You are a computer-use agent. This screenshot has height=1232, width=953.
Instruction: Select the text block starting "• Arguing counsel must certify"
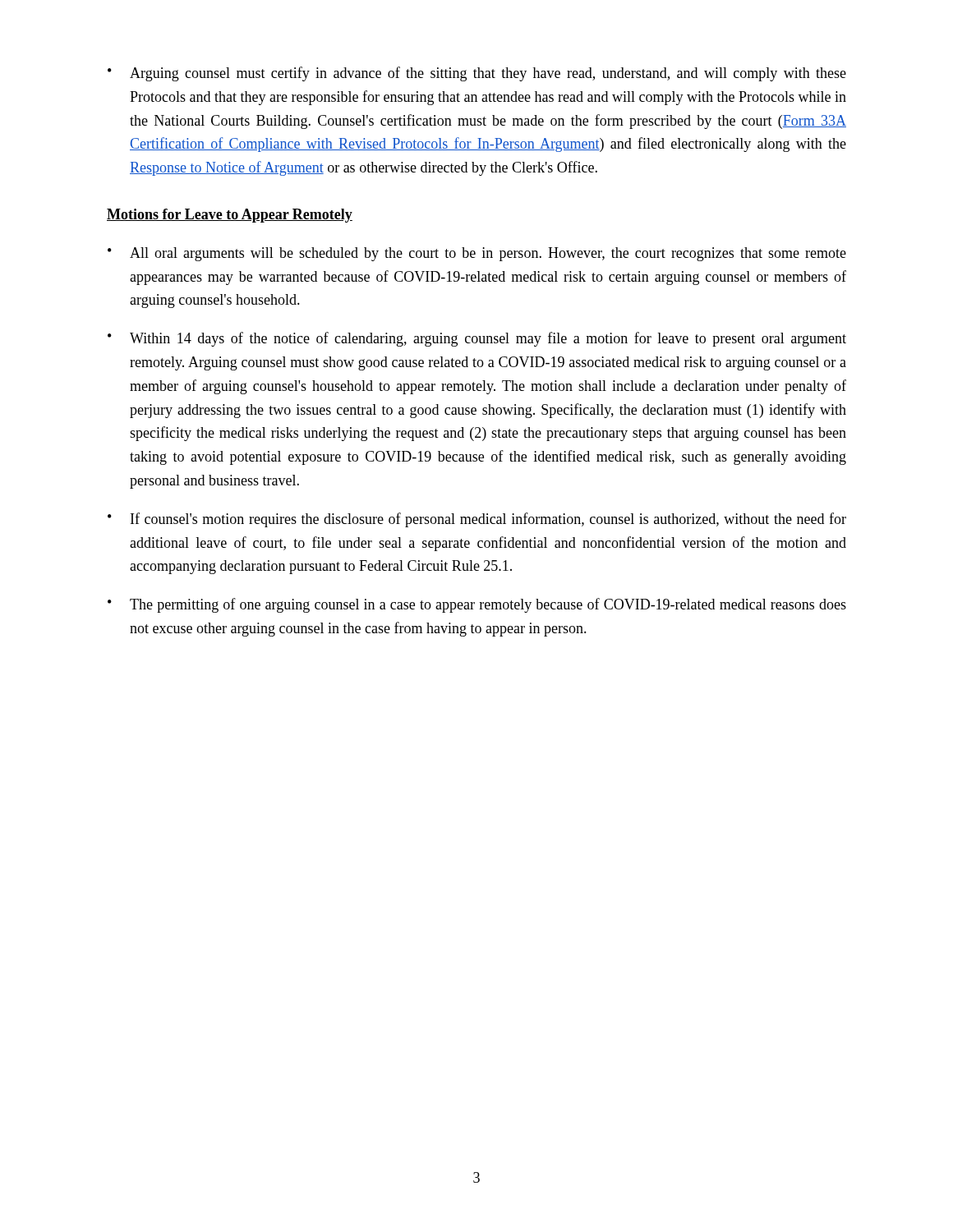pos(476,121)
